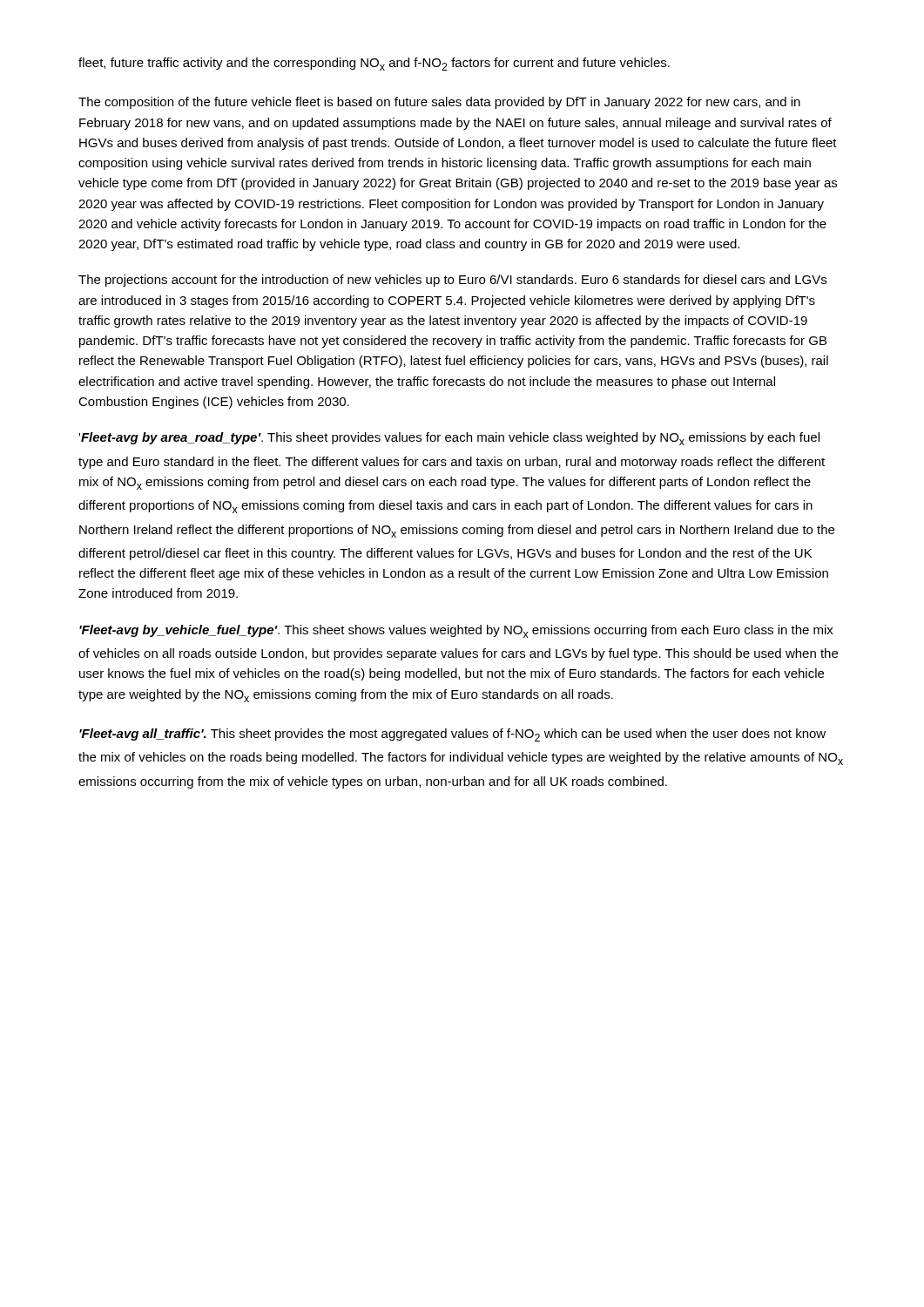Select the text block that says "'Fleet-avg all_traffic'. This sheet"
The image size is (924, 1307).
pos(461,757)
